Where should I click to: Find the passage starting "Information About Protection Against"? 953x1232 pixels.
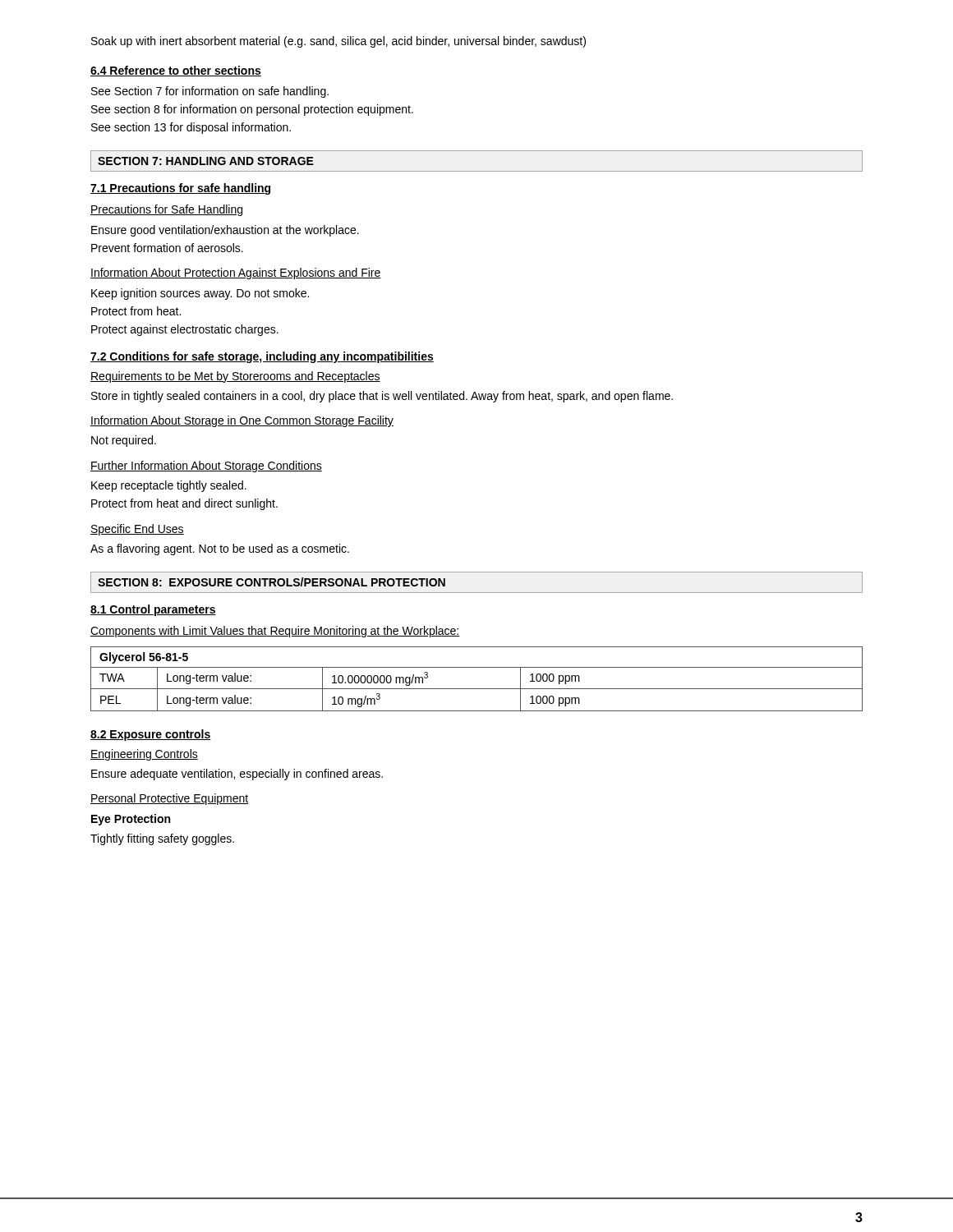coord(236,274)
